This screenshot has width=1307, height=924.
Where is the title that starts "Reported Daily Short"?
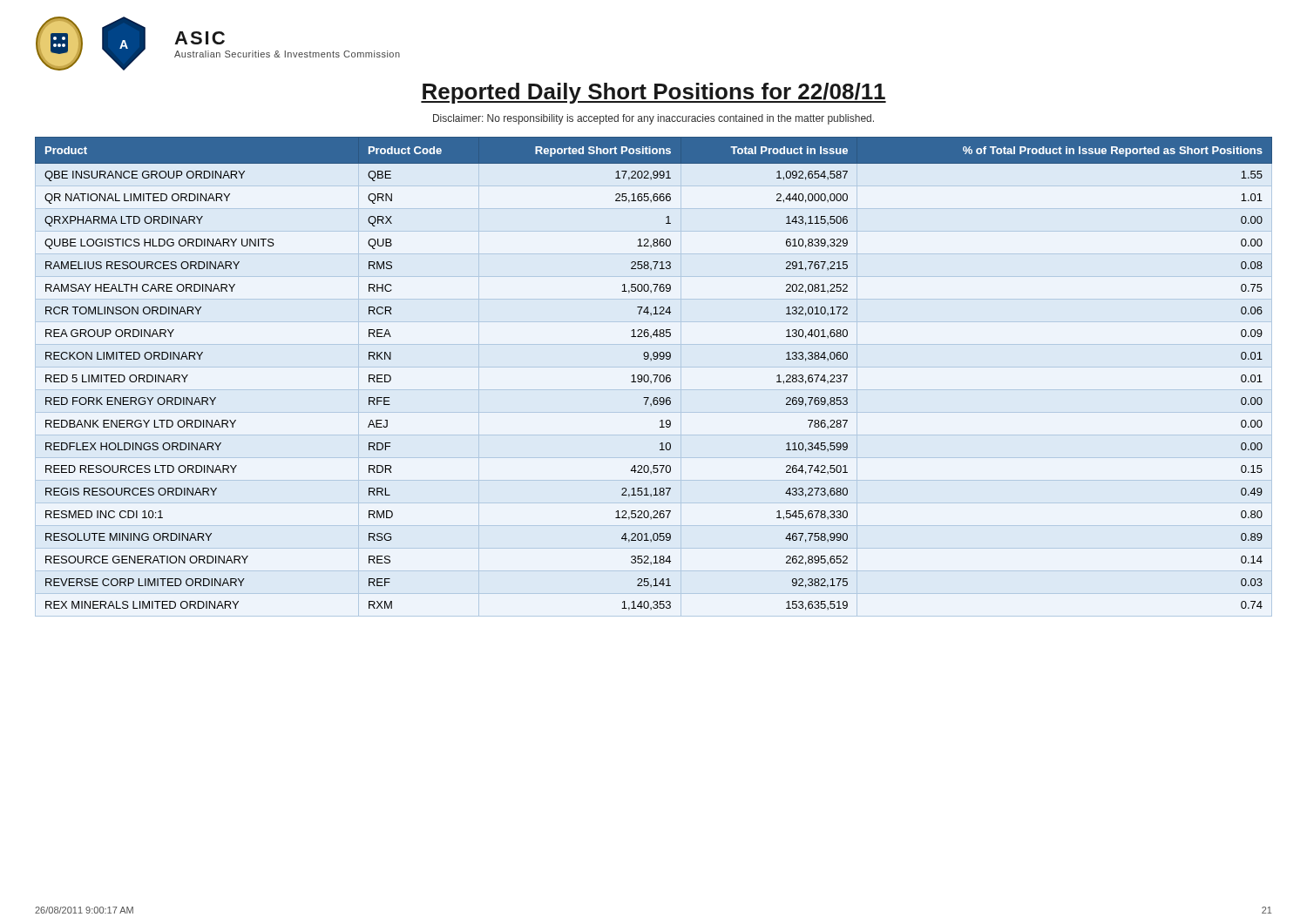(654, 91)
